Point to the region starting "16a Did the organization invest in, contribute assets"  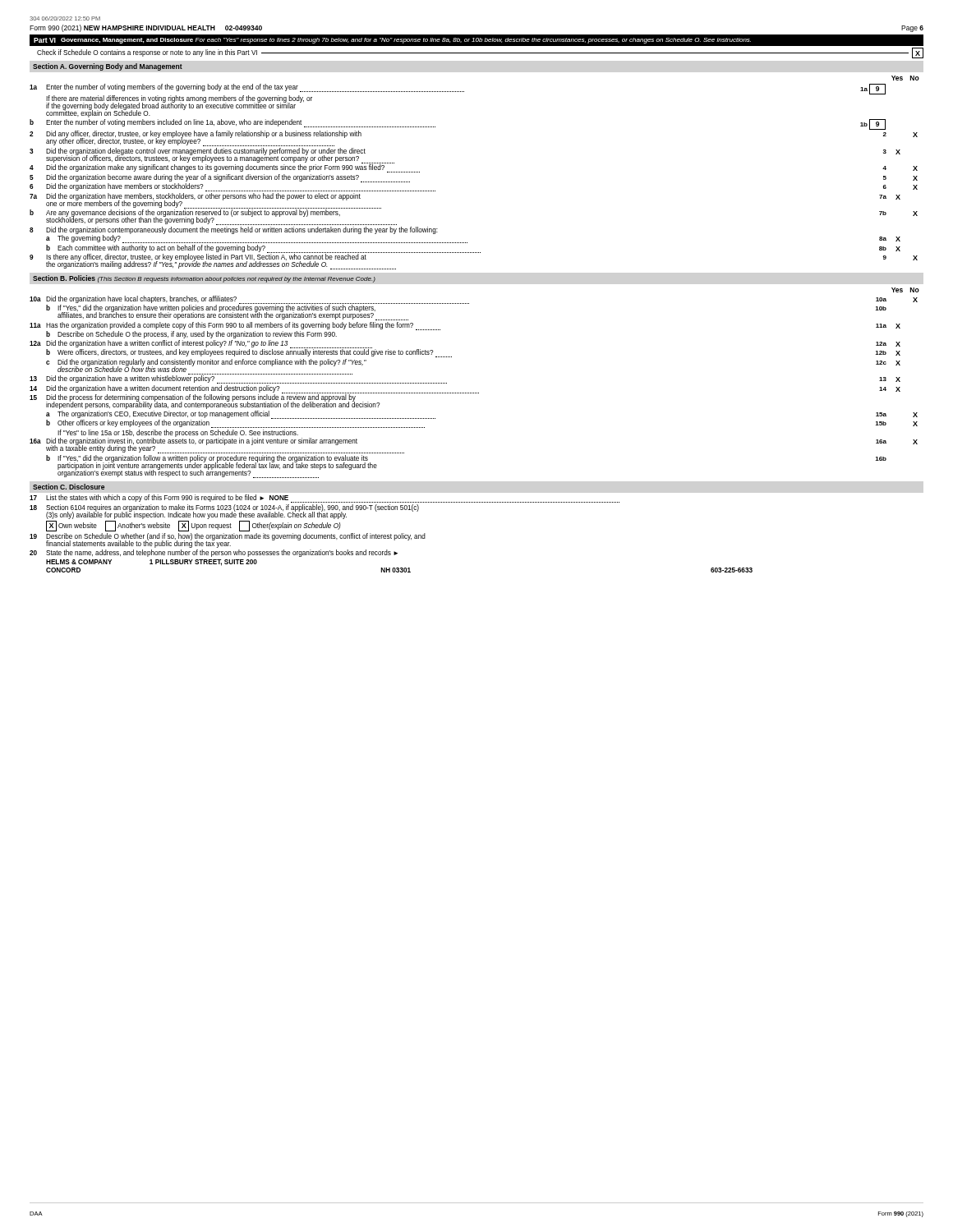point(193,443)
